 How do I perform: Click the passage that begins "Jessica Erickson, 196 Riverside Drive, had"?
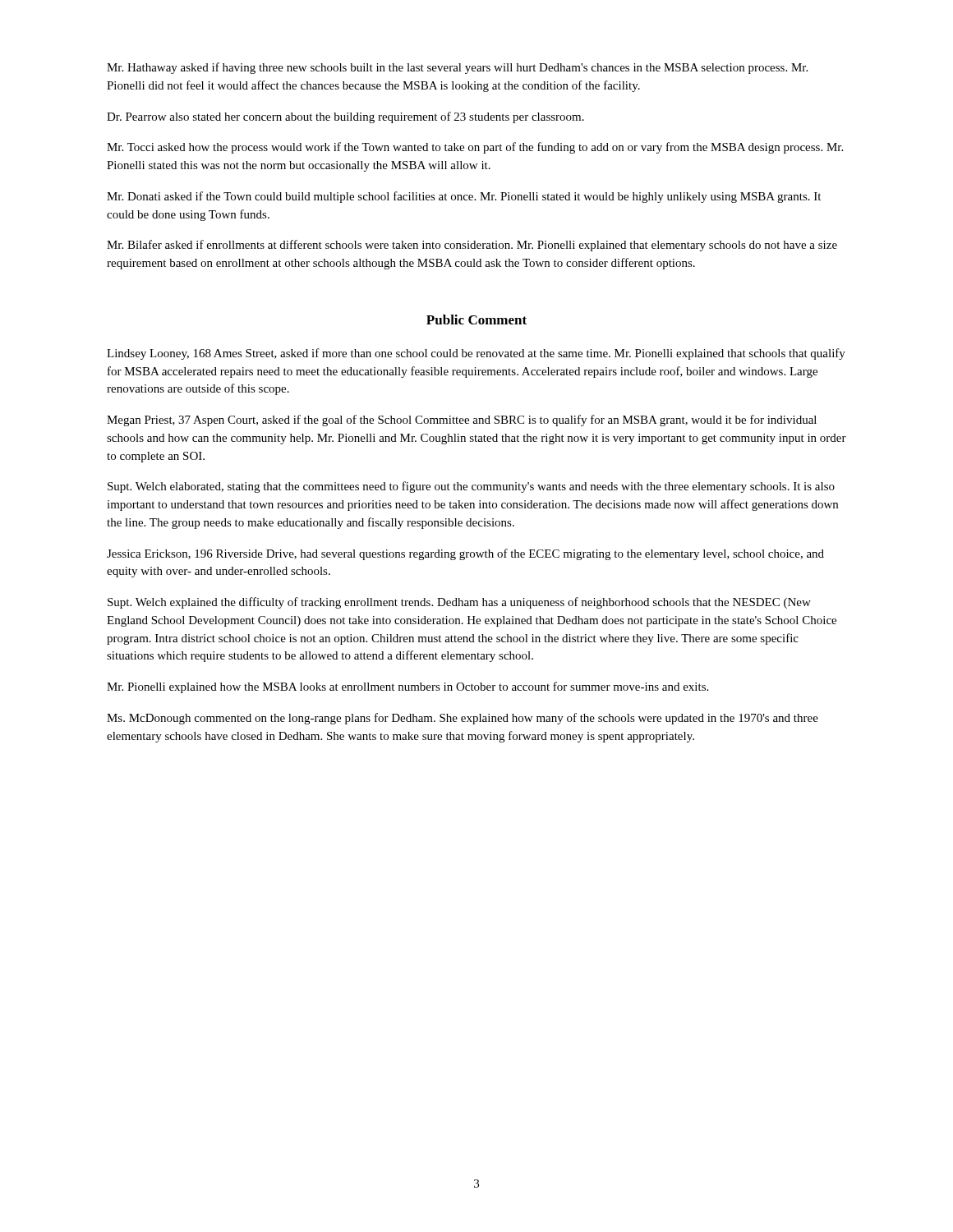point(465,562)
